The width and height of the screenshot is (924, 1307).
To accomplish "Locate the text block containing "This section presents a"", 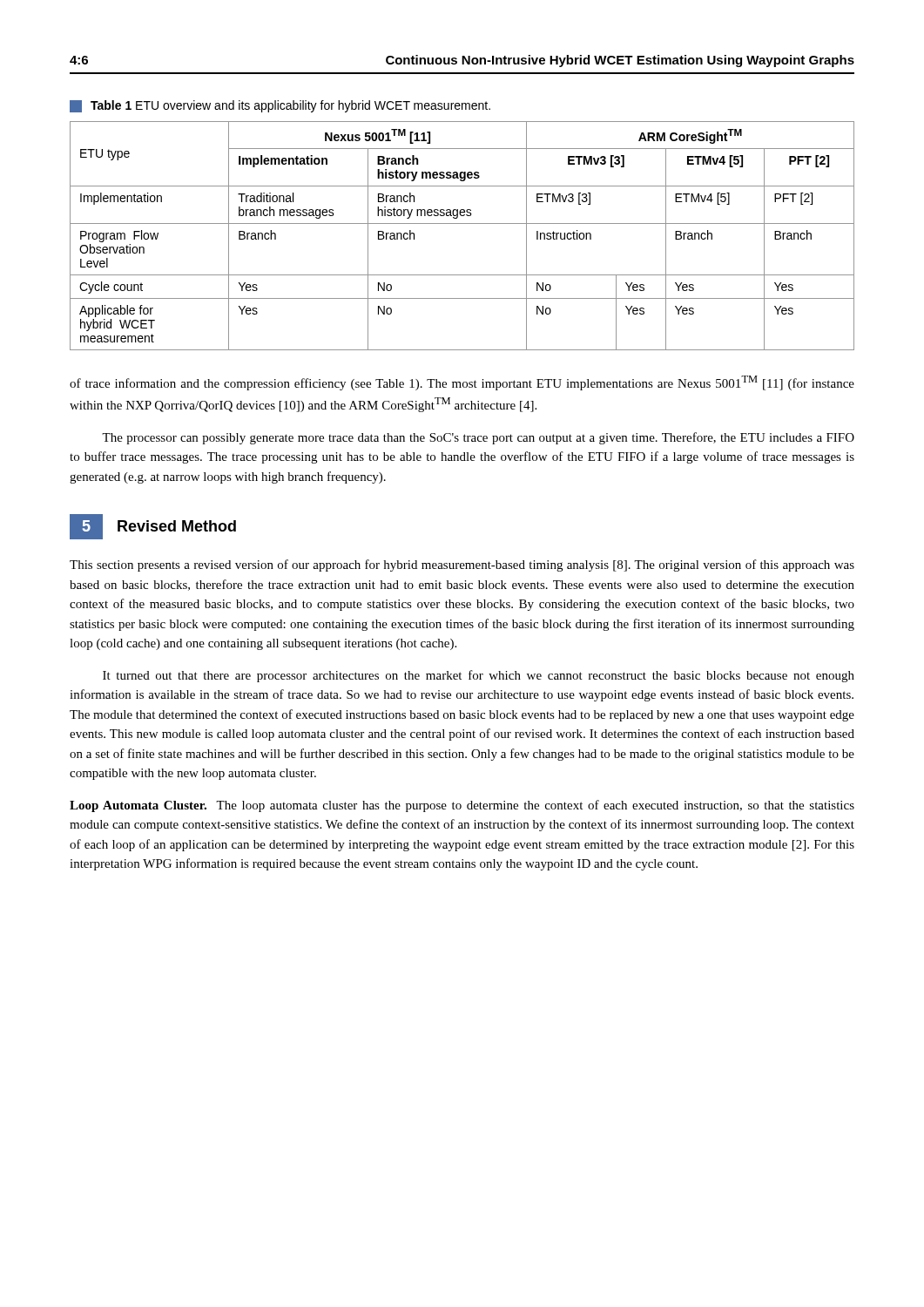I will pos(462,604).
